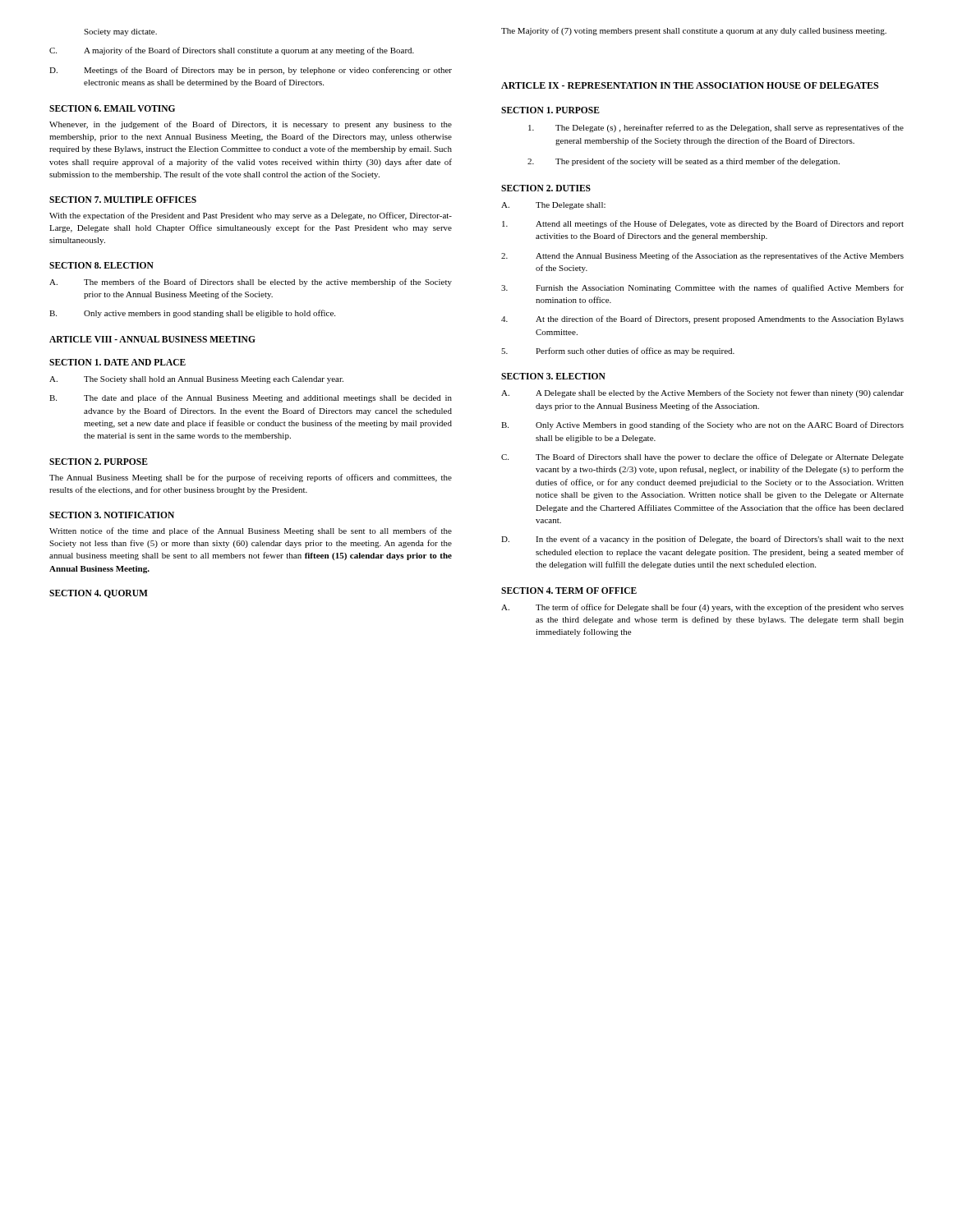The width and height of the screenshot is (953, 1232).
Task: Locate the region starting "SECTION 2. PURPOSE"
Action: tap(98, 461)
